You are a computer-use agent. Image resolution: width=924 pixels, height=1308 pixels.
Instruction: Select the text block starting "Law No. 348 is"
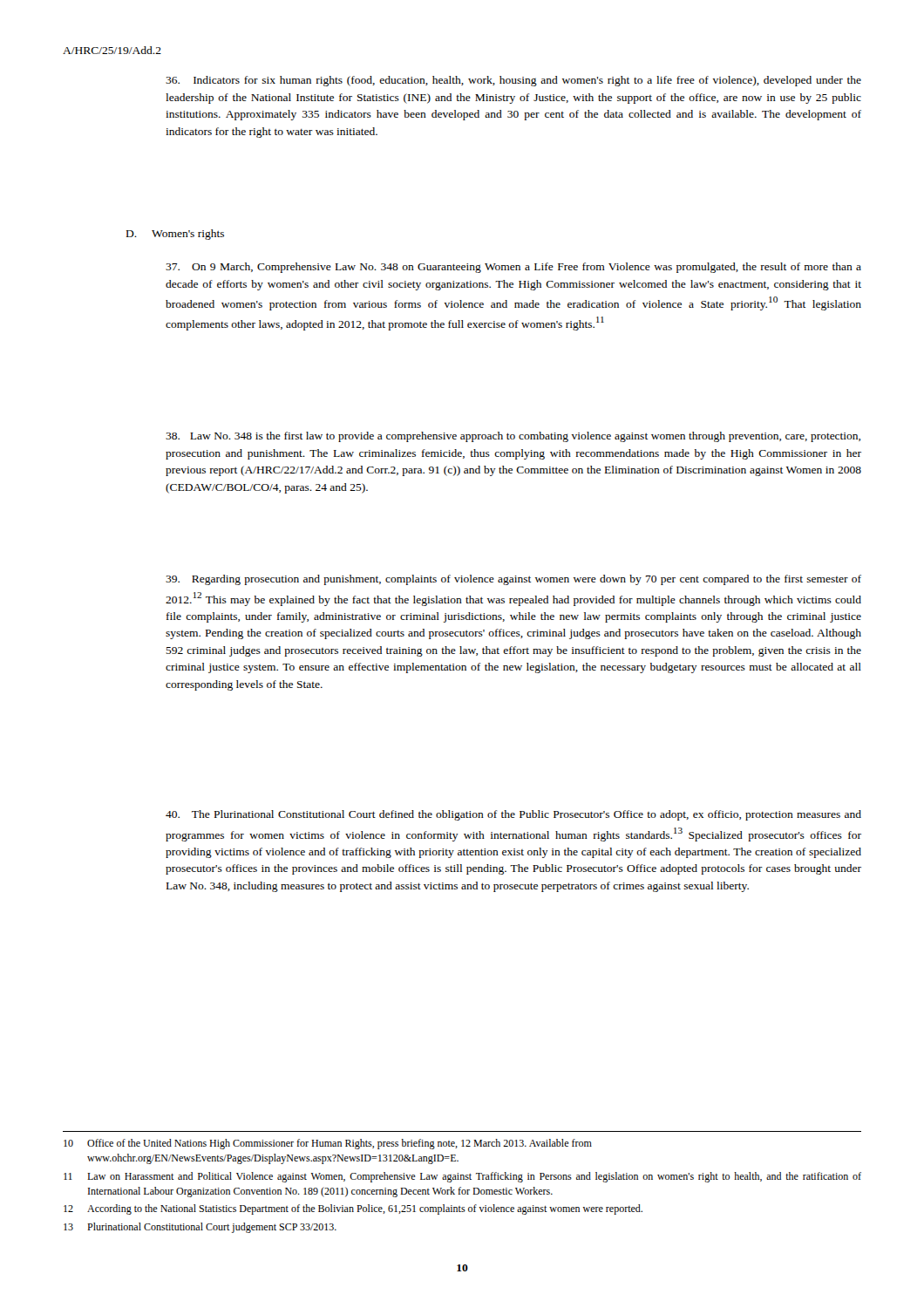[x=513, y=461]
